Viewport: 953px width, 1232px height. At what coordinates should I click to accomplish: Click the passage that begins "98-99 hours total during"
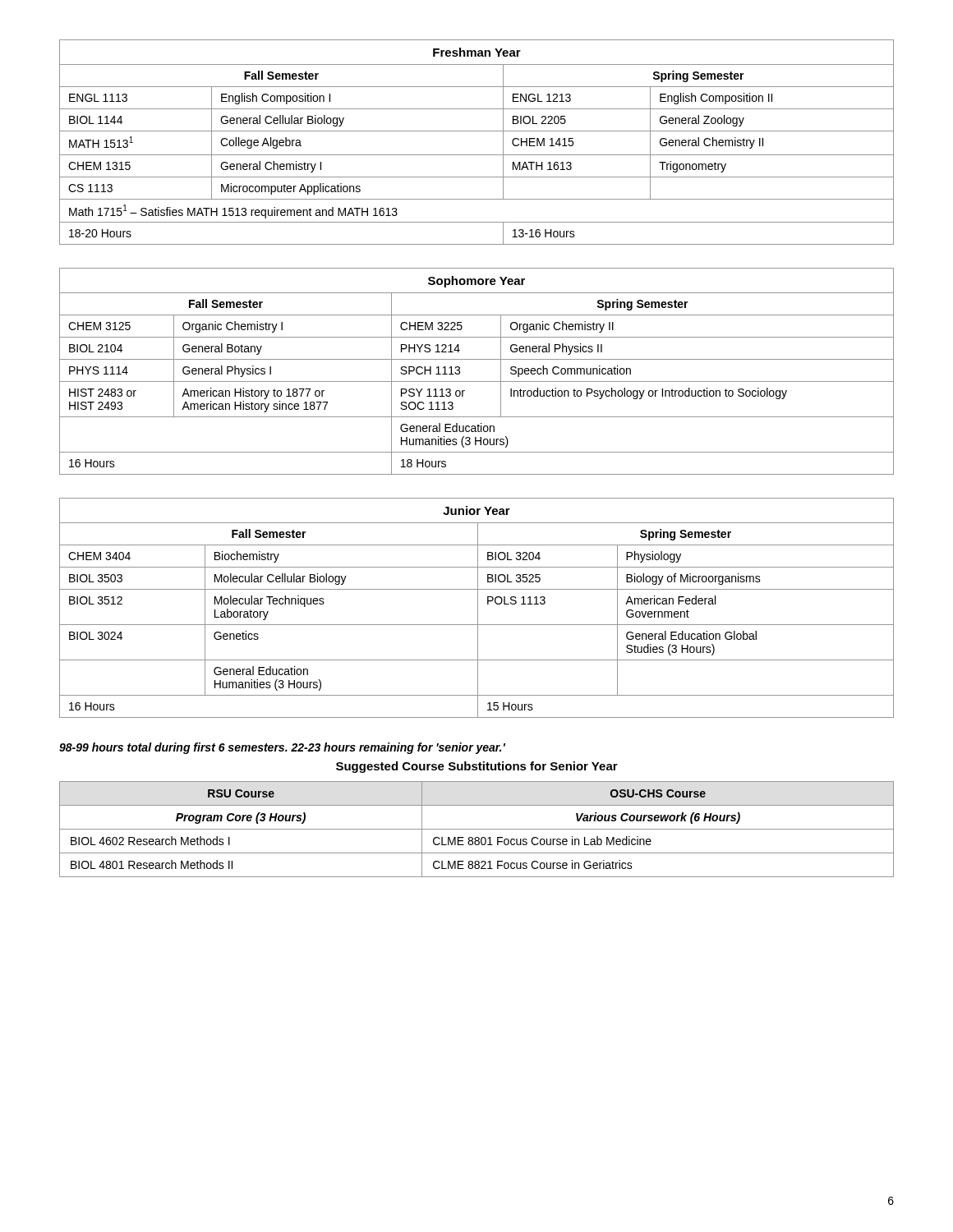click(x=282, y=748)
